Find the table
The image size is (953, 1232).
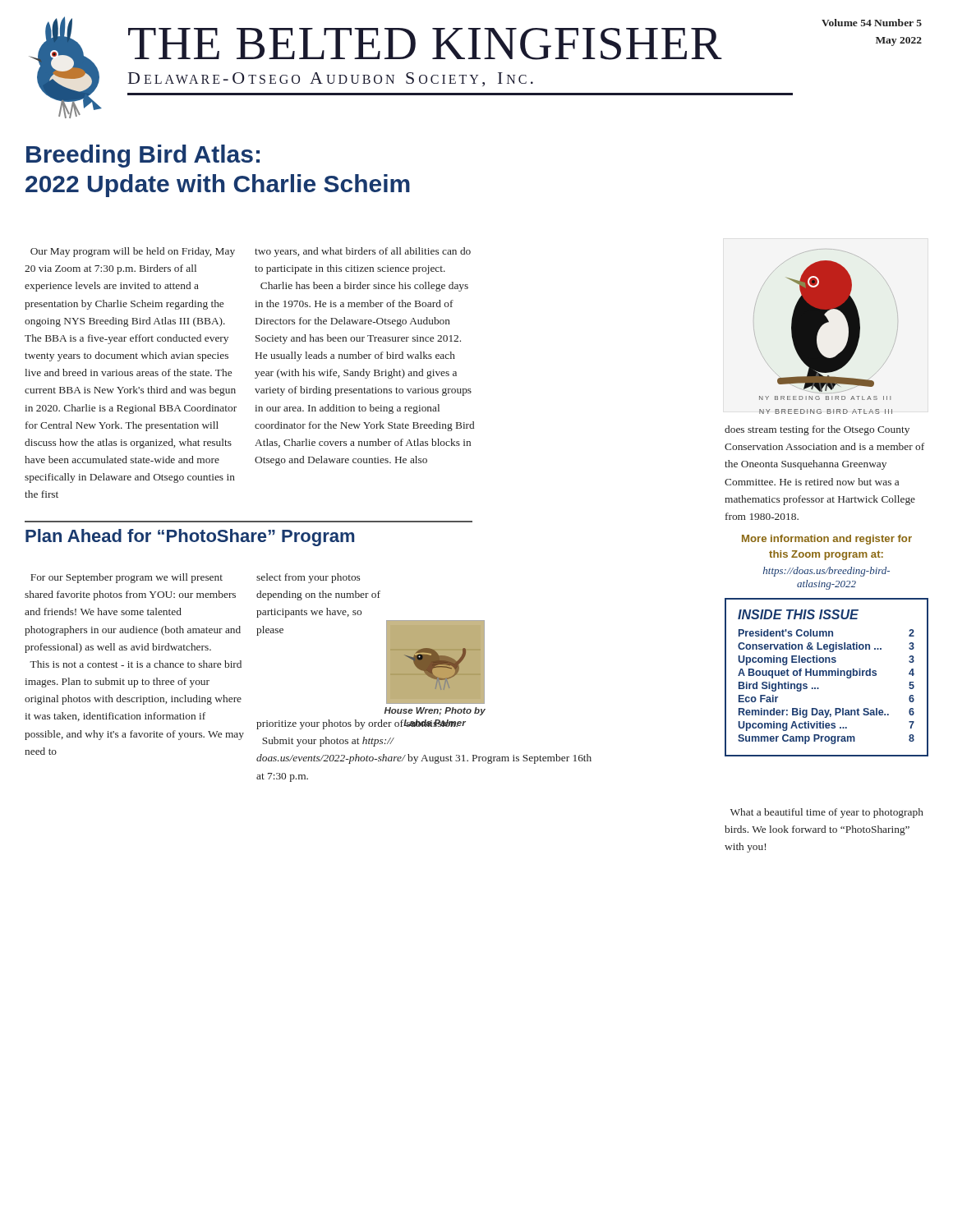[x=826, y=677]
